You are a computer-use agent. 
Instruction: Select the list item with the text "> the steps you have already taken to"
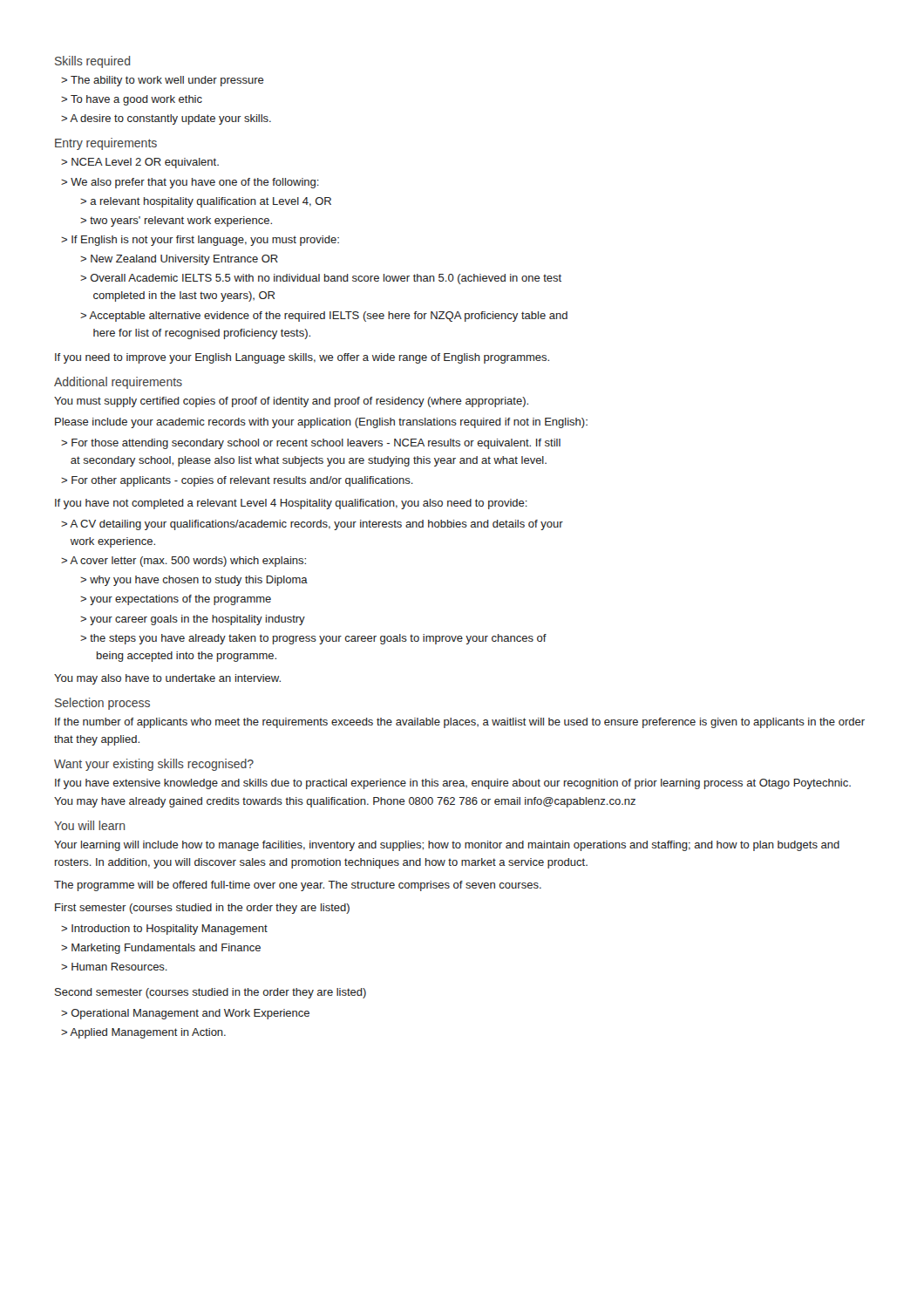pyautogui.click(x=313, y=646)
